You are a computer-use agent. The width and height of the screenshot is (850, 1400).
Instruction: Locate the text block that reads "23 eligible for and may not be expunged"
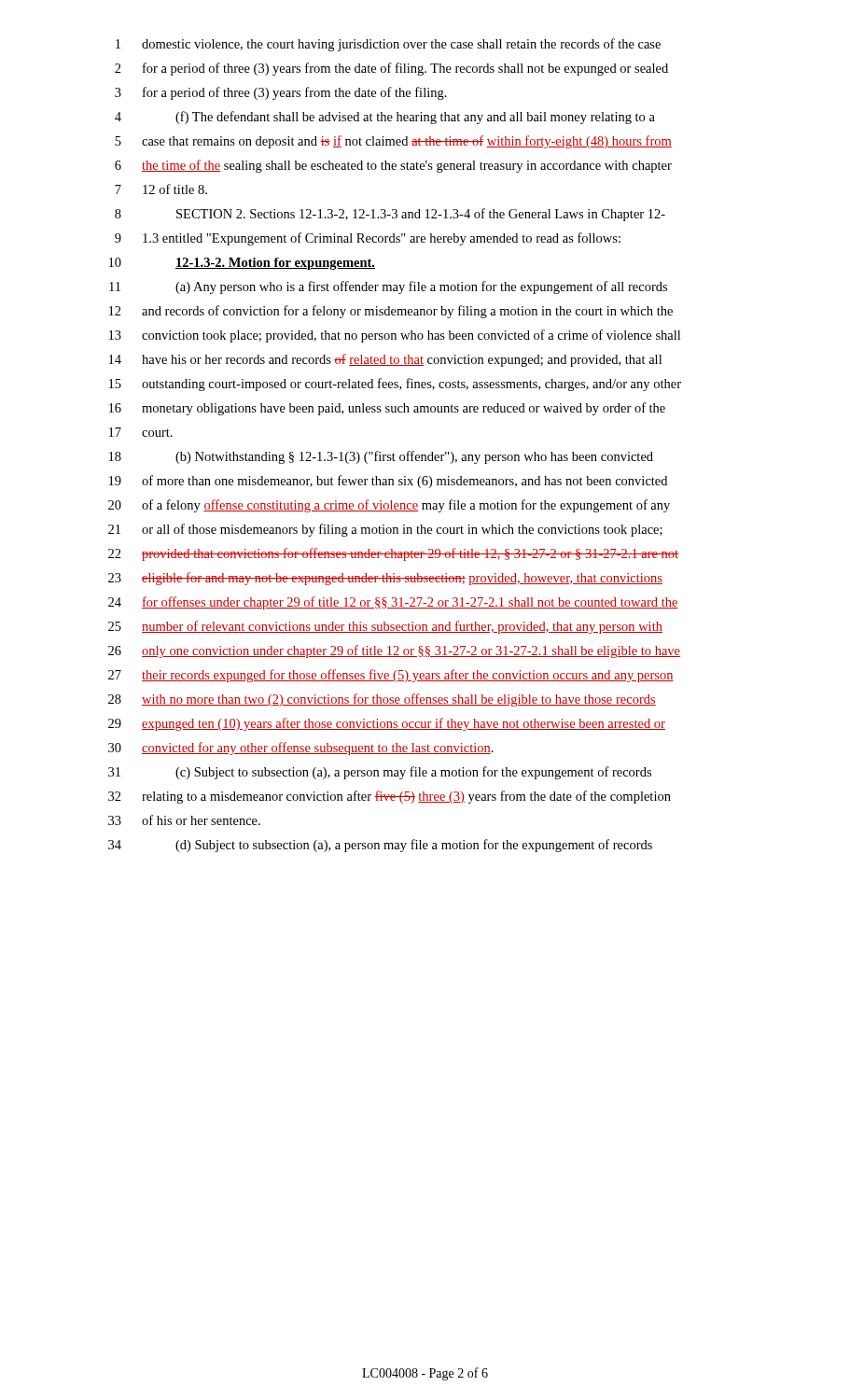tap(440, 579)
